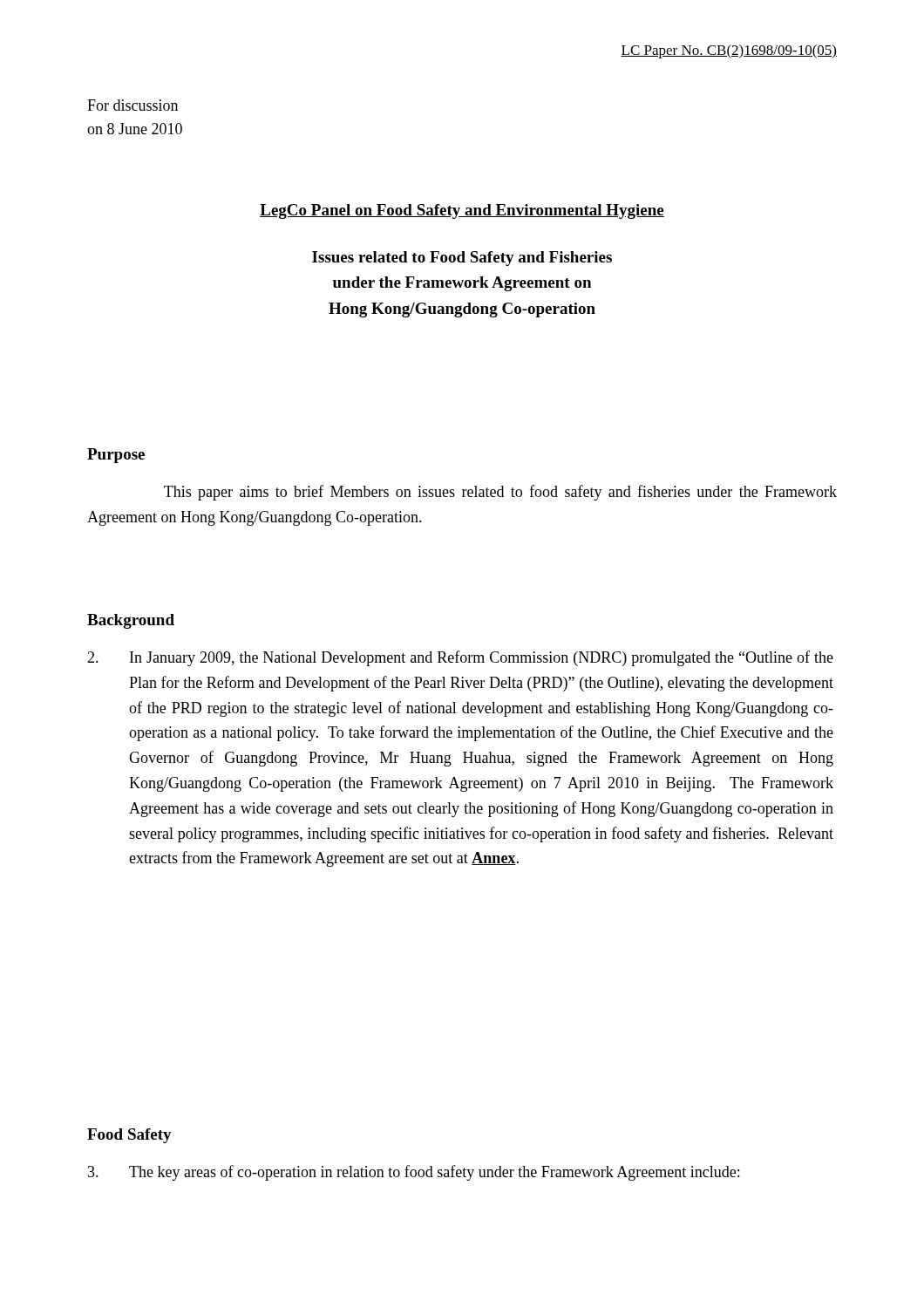This screenshot has width=924, height=1308.
Task: Point to the text block starting "The key areas of co-operation in"
Action: (460, 1172)
